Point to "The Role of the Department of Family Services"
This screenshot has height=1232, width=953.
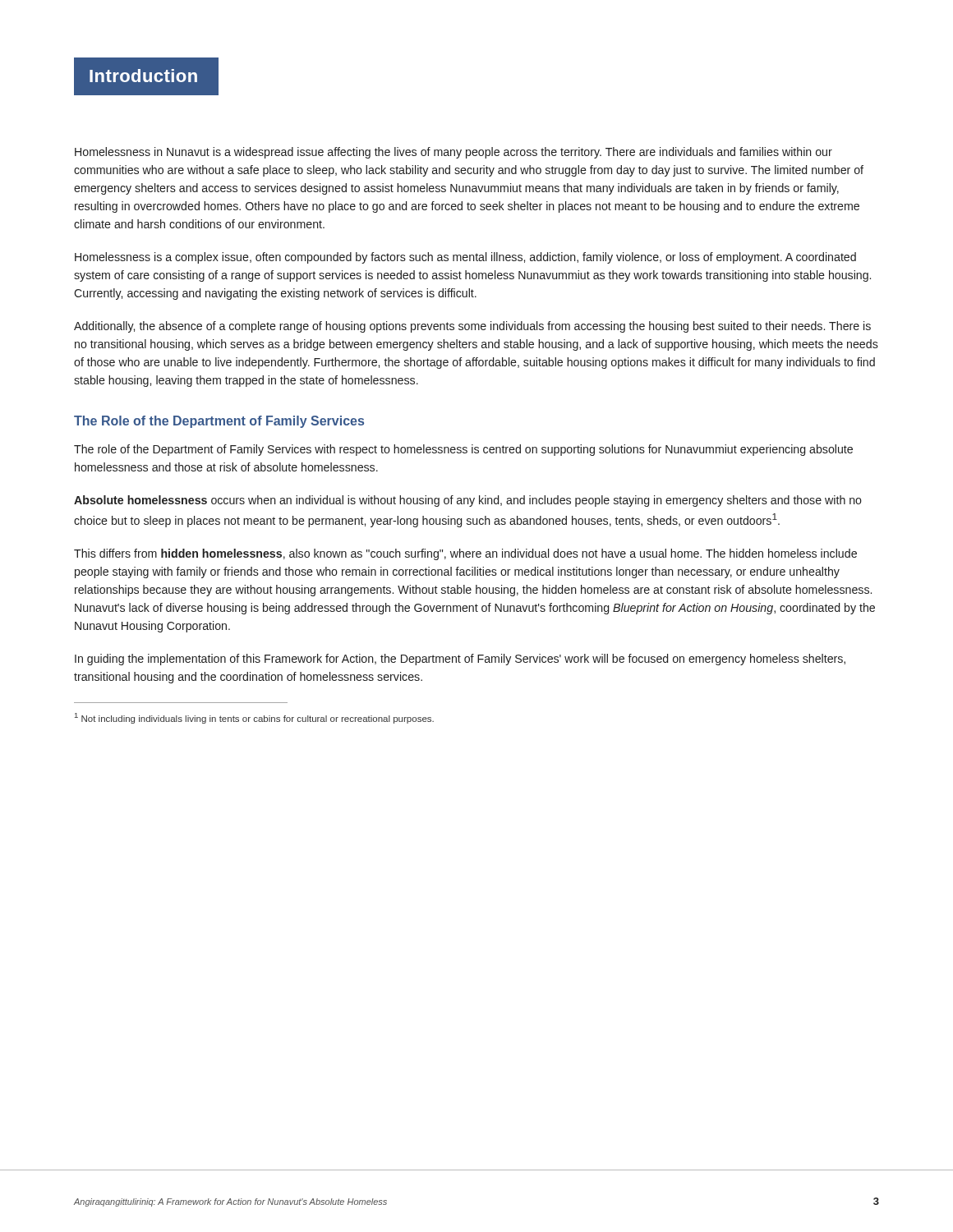point(219,421)
